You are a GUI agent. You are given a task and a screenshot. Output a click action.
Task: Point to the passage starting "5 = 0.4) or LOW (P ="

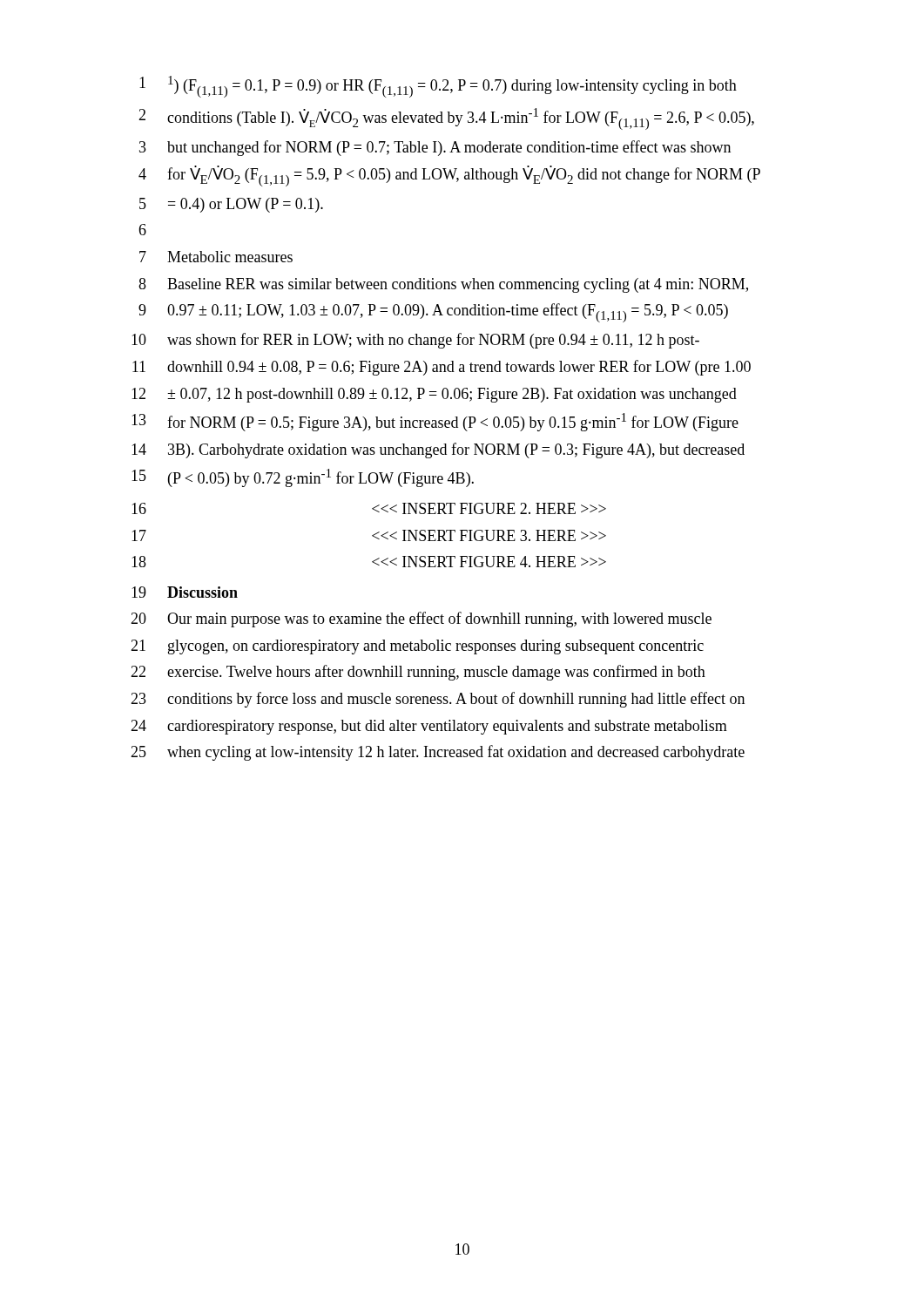click(x=231, y=205)
